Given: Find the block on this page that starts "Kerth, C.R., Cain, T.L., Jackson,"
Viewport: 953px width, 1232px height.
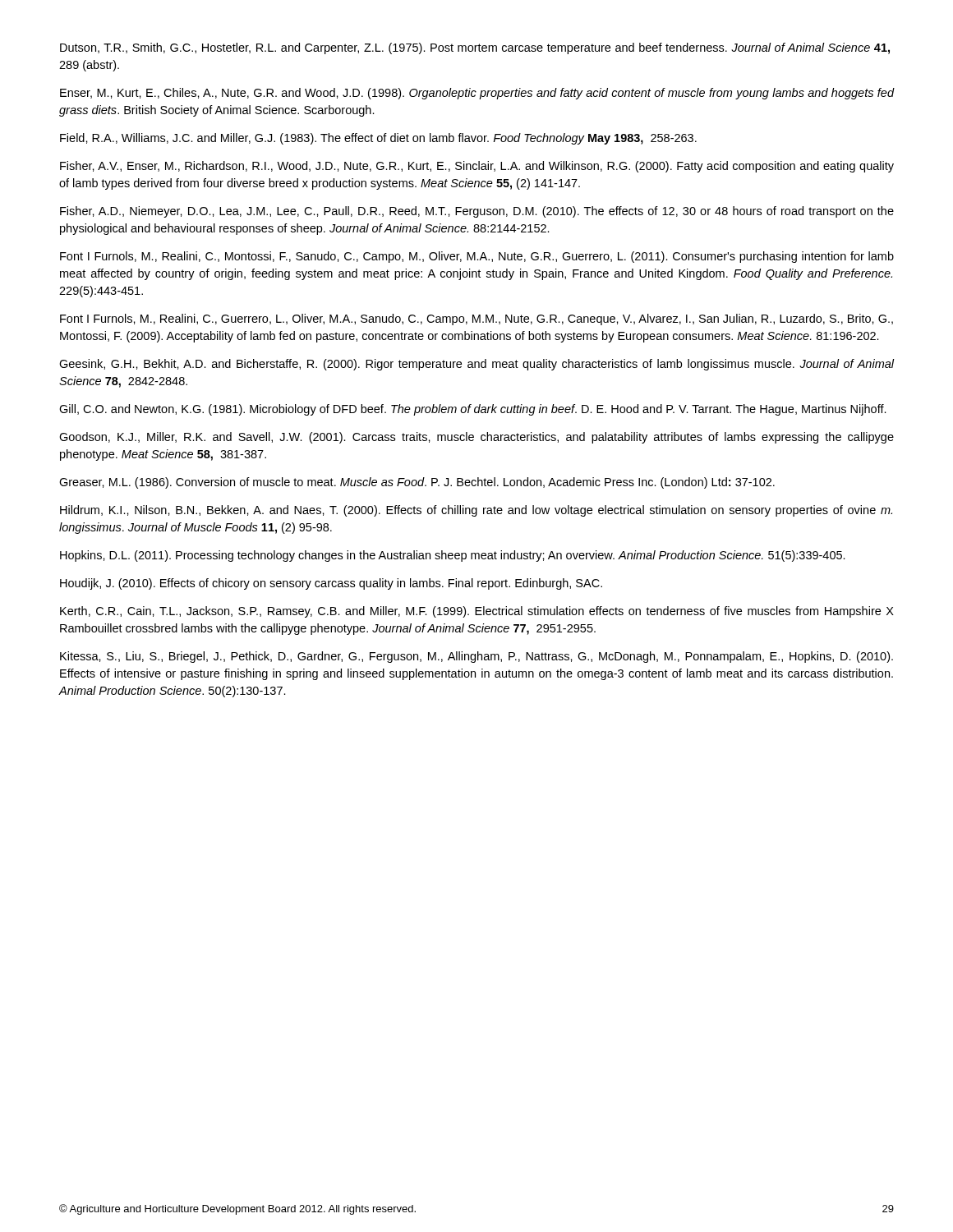Looking at the screenshot, I should tap(476, 620).
